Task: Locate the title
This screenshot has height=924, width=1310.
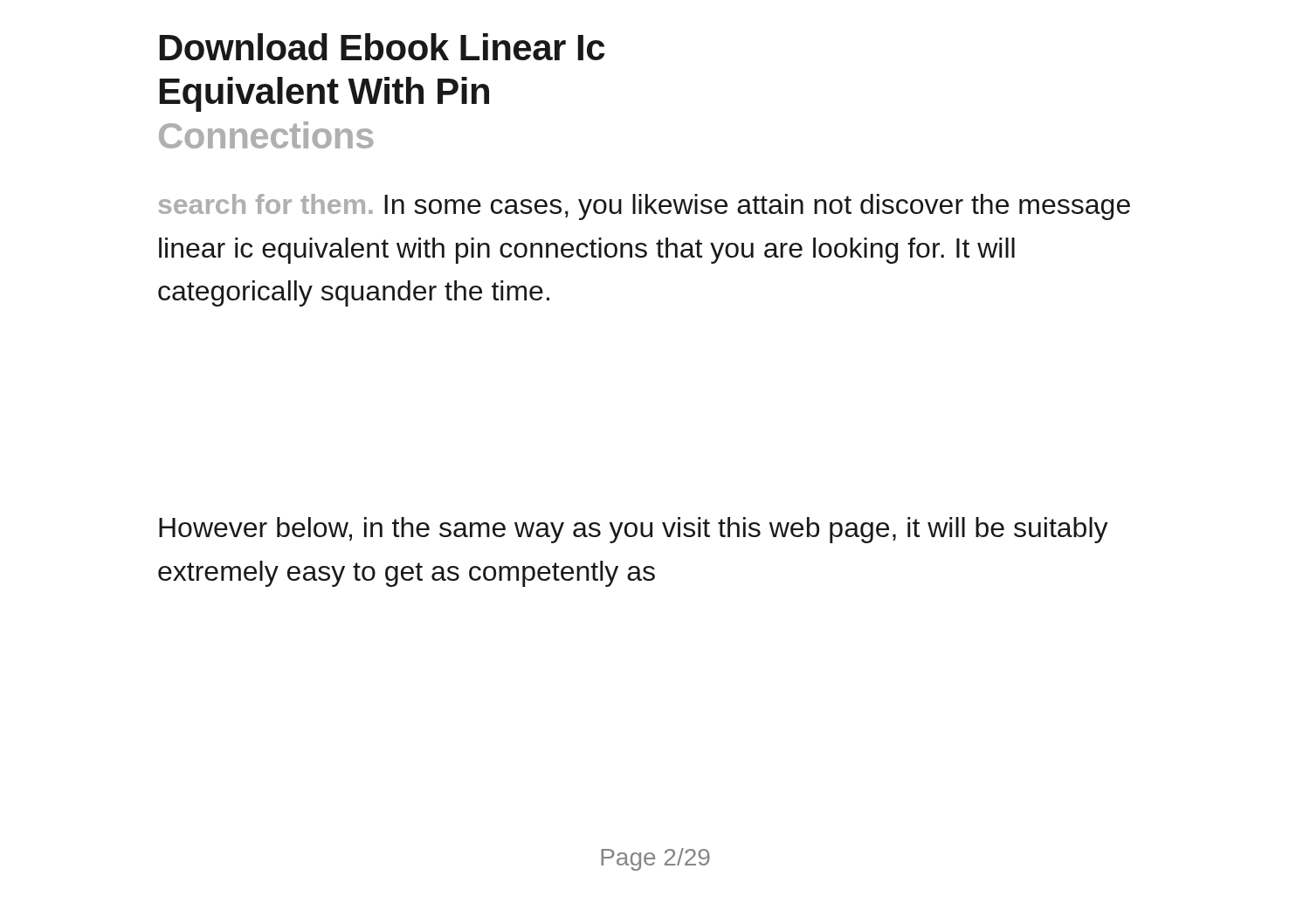Action: 655,92
